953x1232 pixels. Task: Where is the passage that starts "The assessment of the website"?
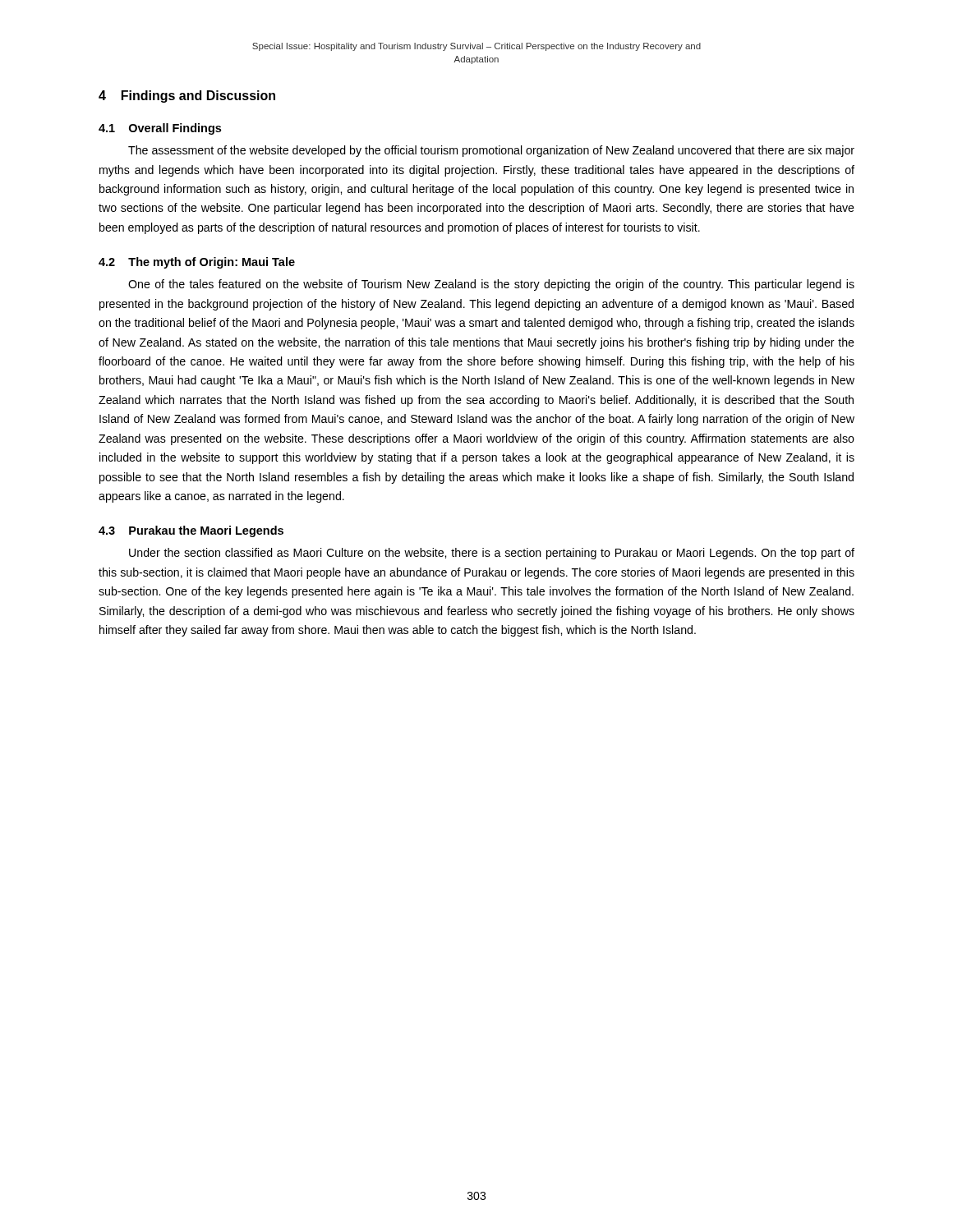[x=476, y=190]
